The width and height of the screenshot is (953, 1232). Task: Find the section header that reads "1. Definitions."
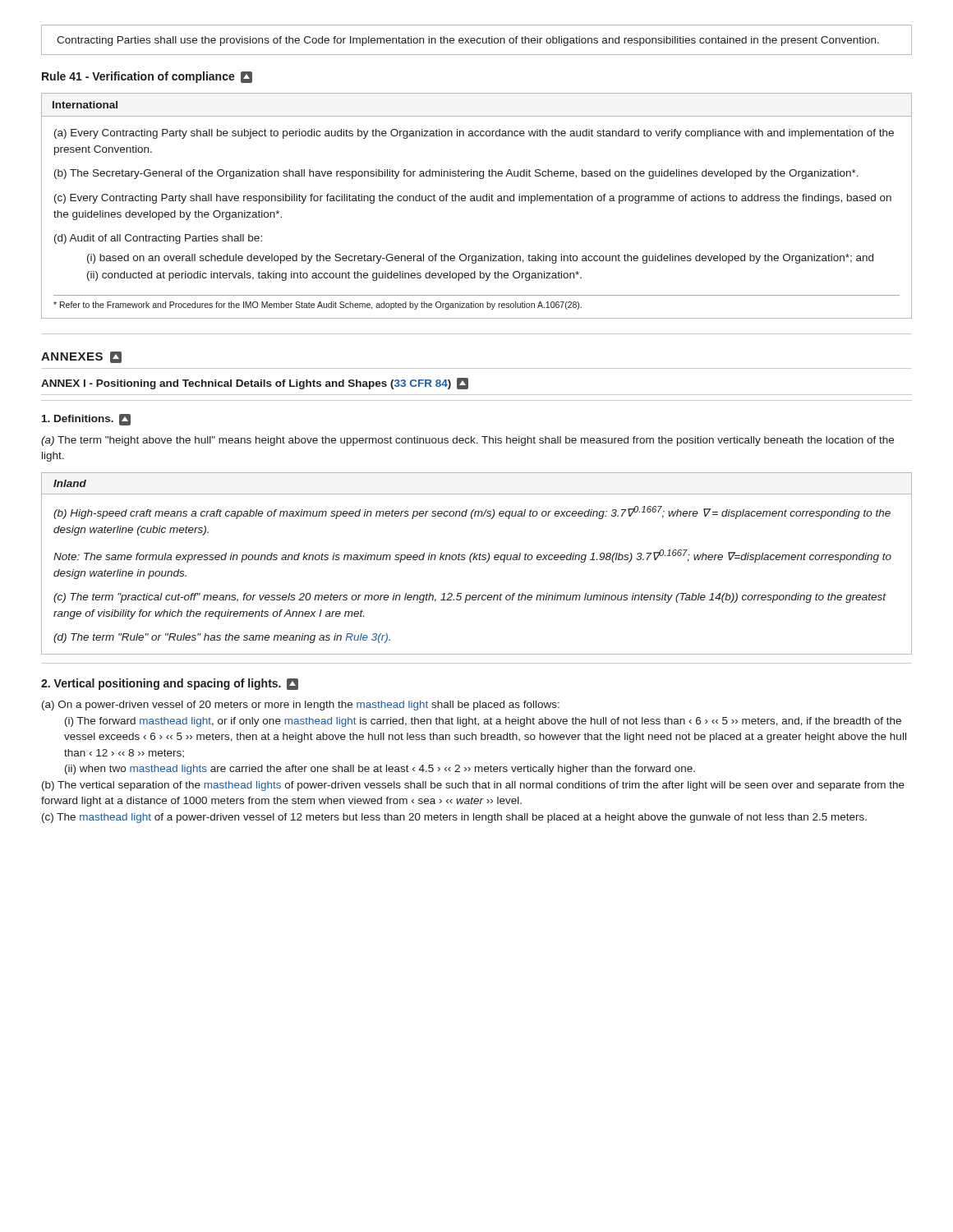tap(86, 419)
